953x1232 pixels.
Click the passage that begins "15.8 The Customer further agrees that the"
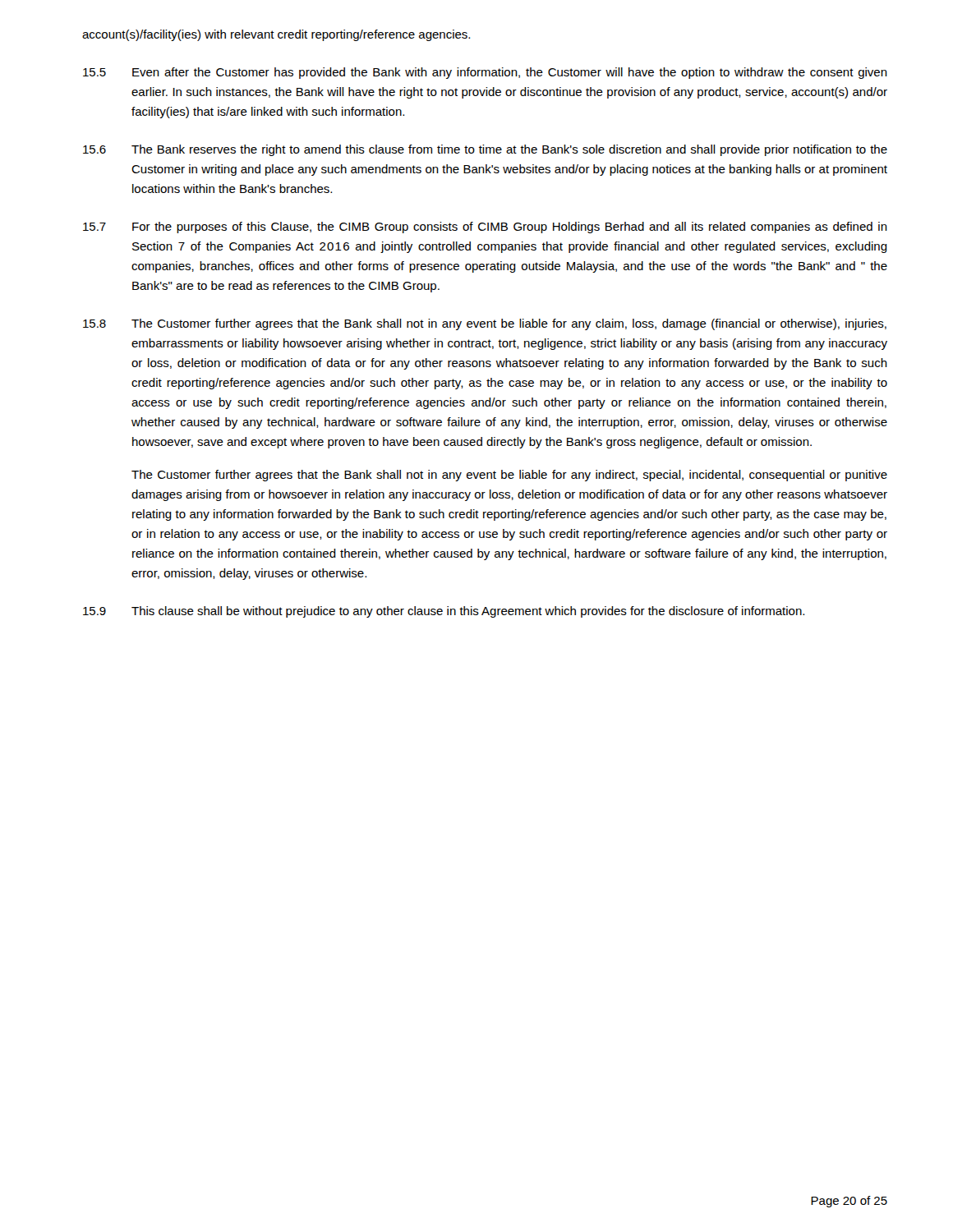click(x=485, y=448)
